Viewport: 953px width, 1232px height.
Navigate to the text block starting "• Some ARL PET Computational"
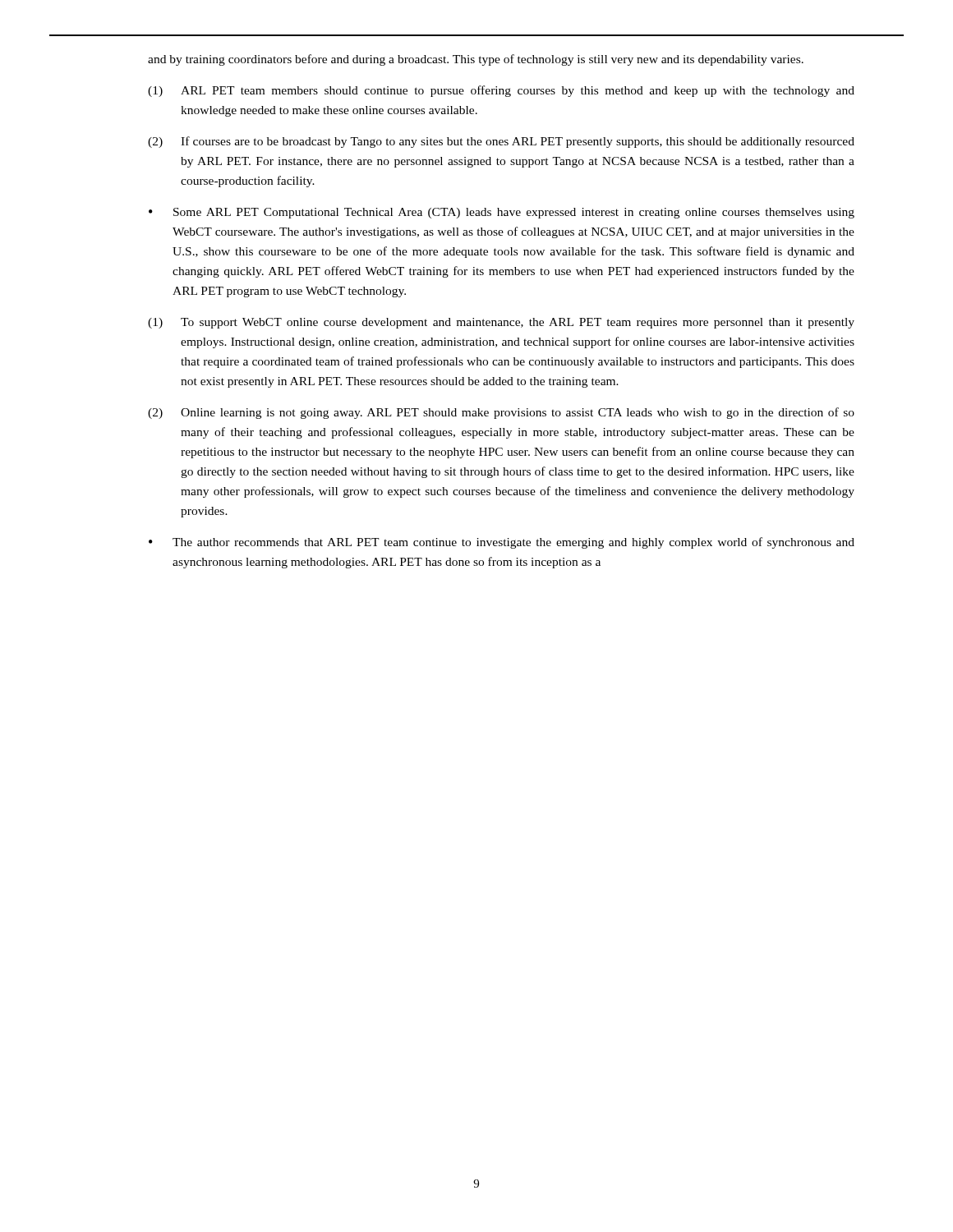(501, 251)
